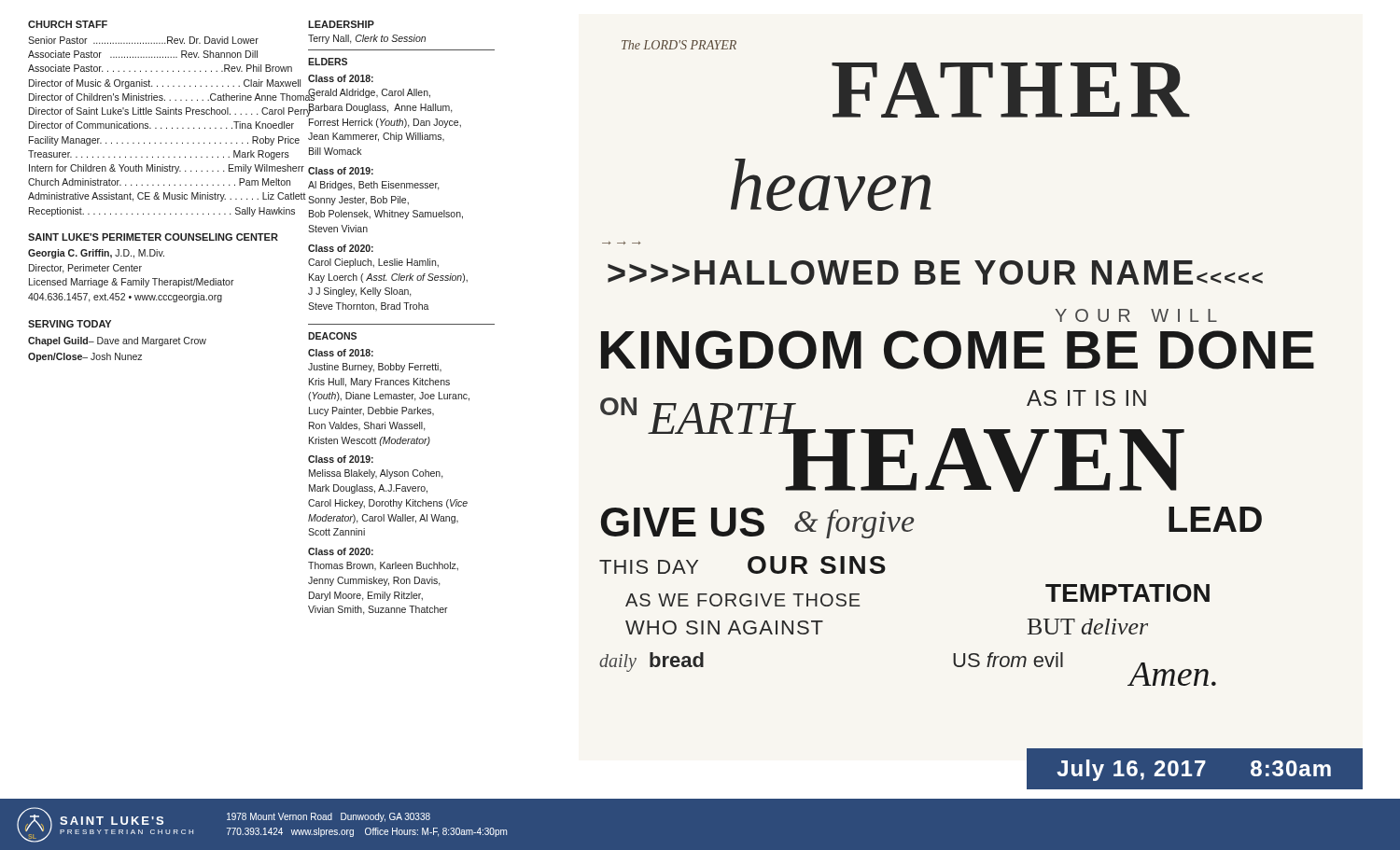Navigate to the region starting "Facility Manager. . . ."
The width and height of the screenshot is (1400, 850).
point(154,140)
